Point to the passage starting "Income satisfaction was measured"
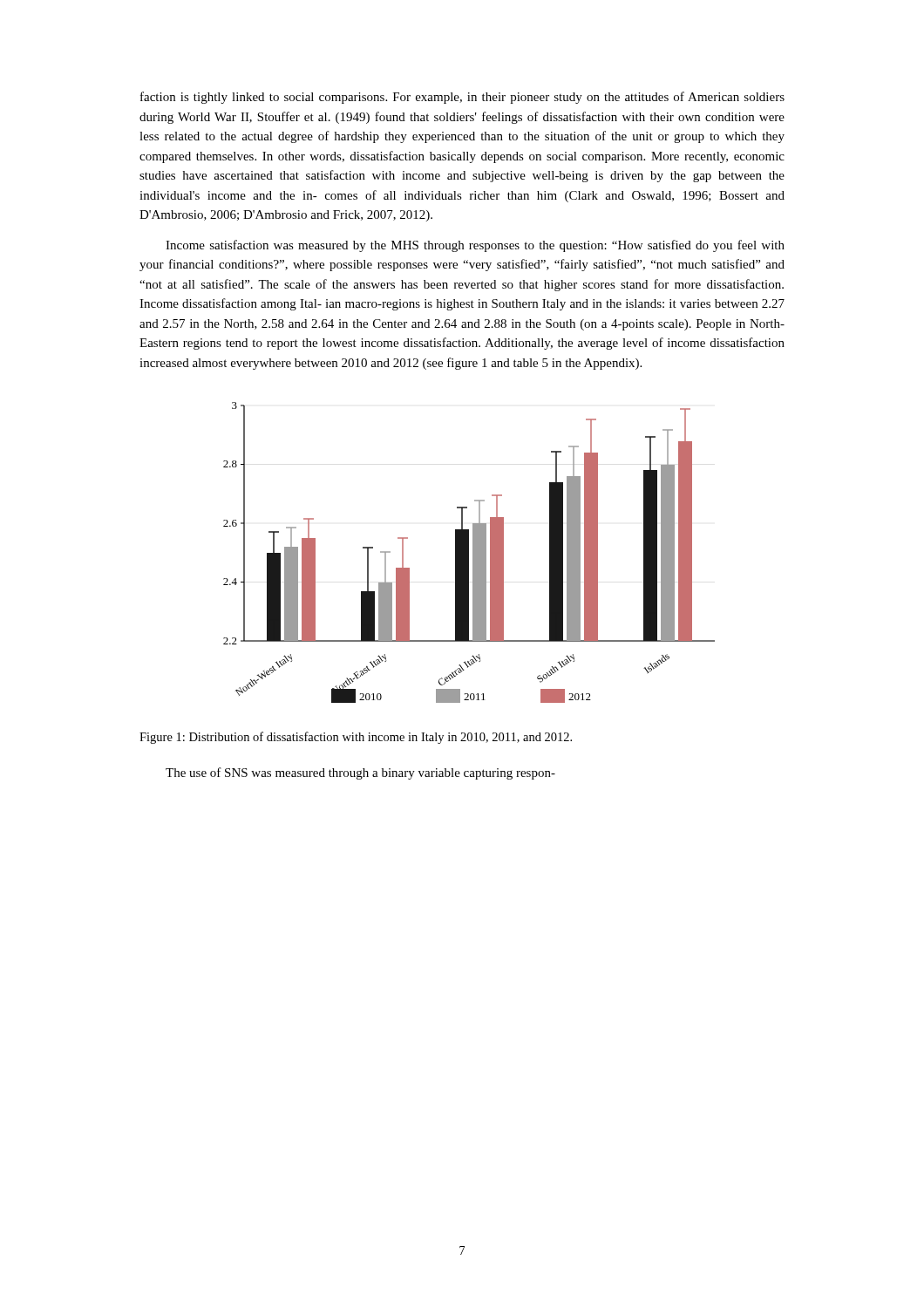Image resolution: width=924 pixels, height=1308 pixels. [x=462, y=303]
